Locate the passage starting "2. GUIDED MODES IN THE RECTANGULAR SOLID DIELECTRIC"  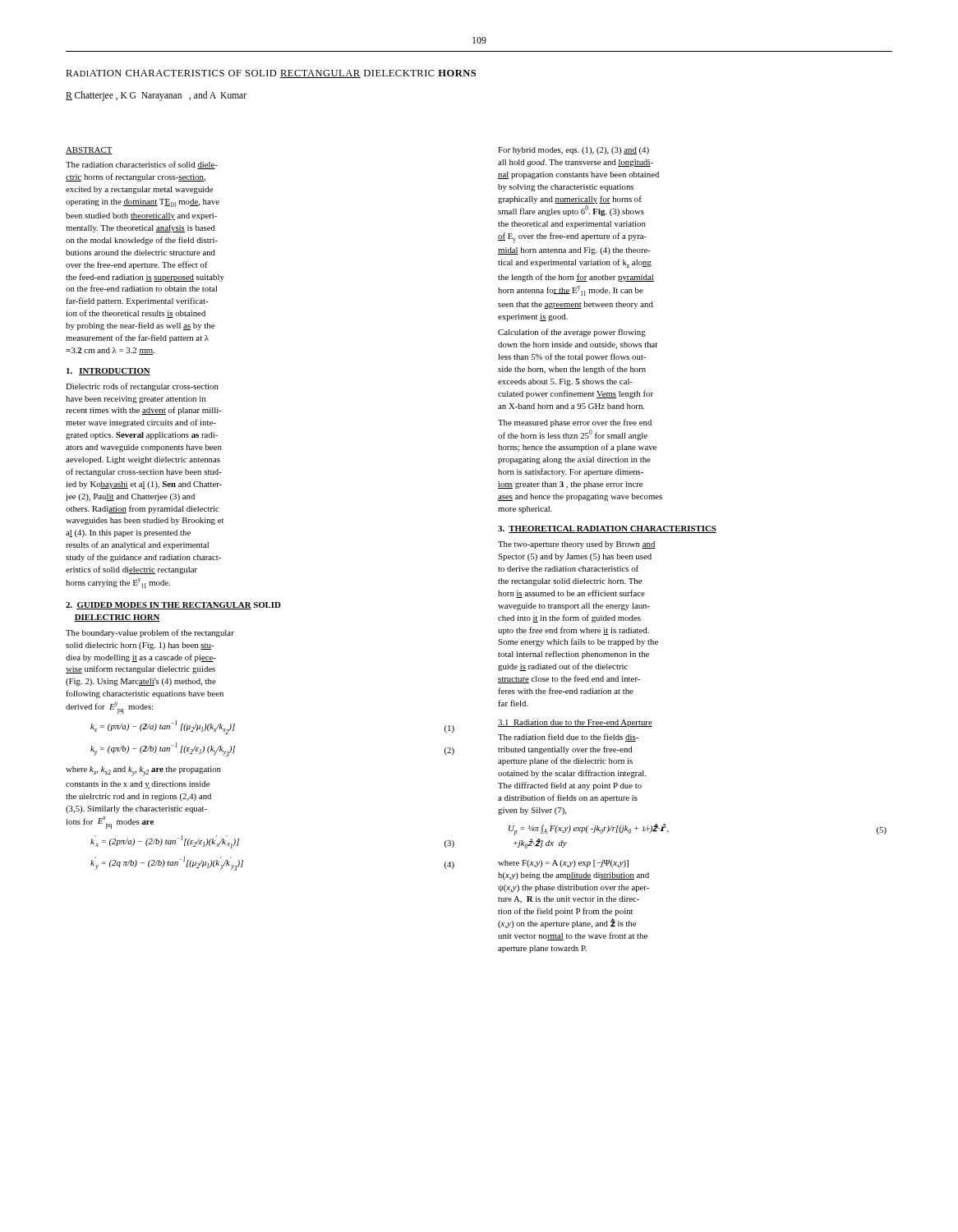pos(262,611)
